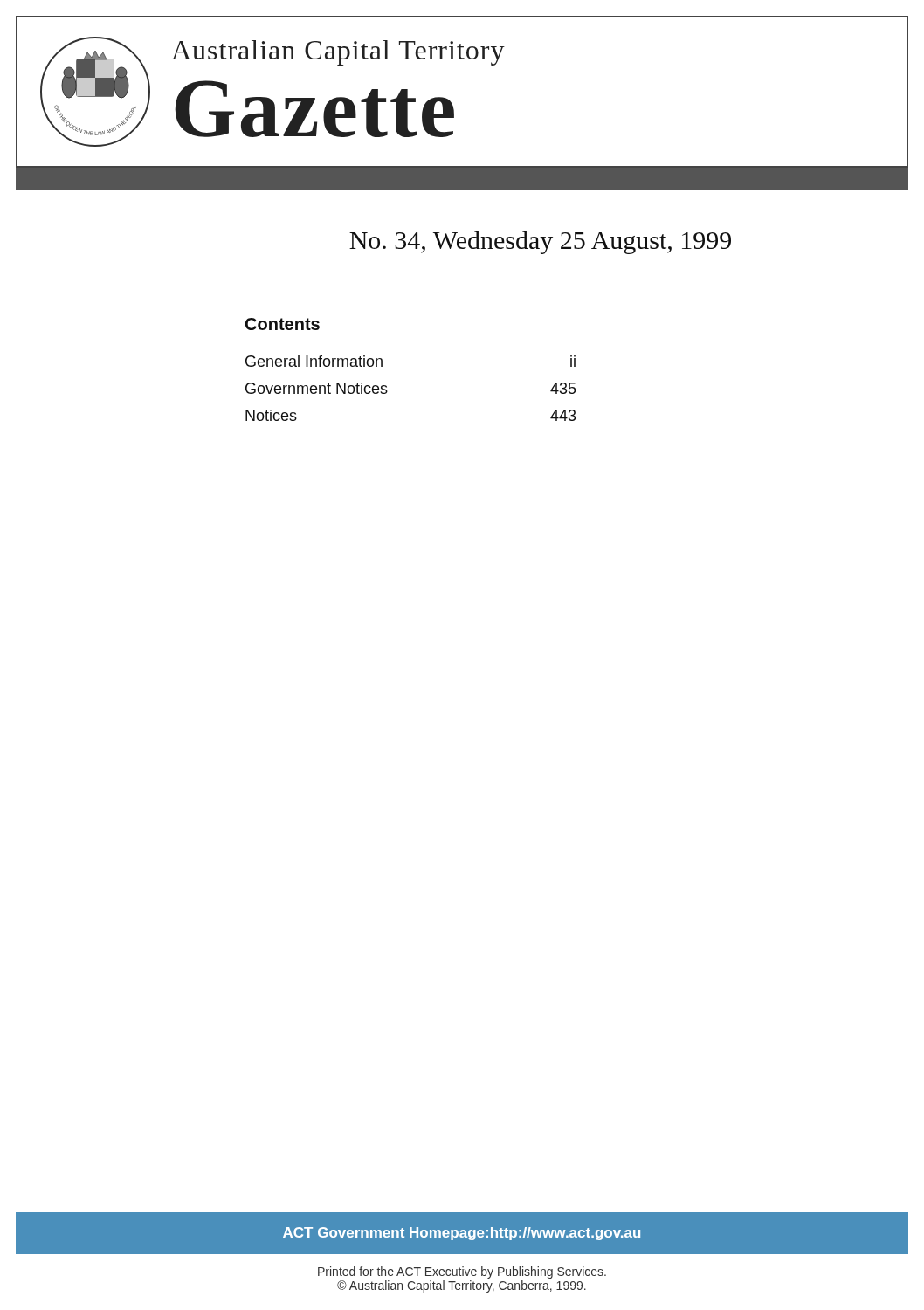Locate the text starting "No. 34, Wednesday"

point(541,240)
